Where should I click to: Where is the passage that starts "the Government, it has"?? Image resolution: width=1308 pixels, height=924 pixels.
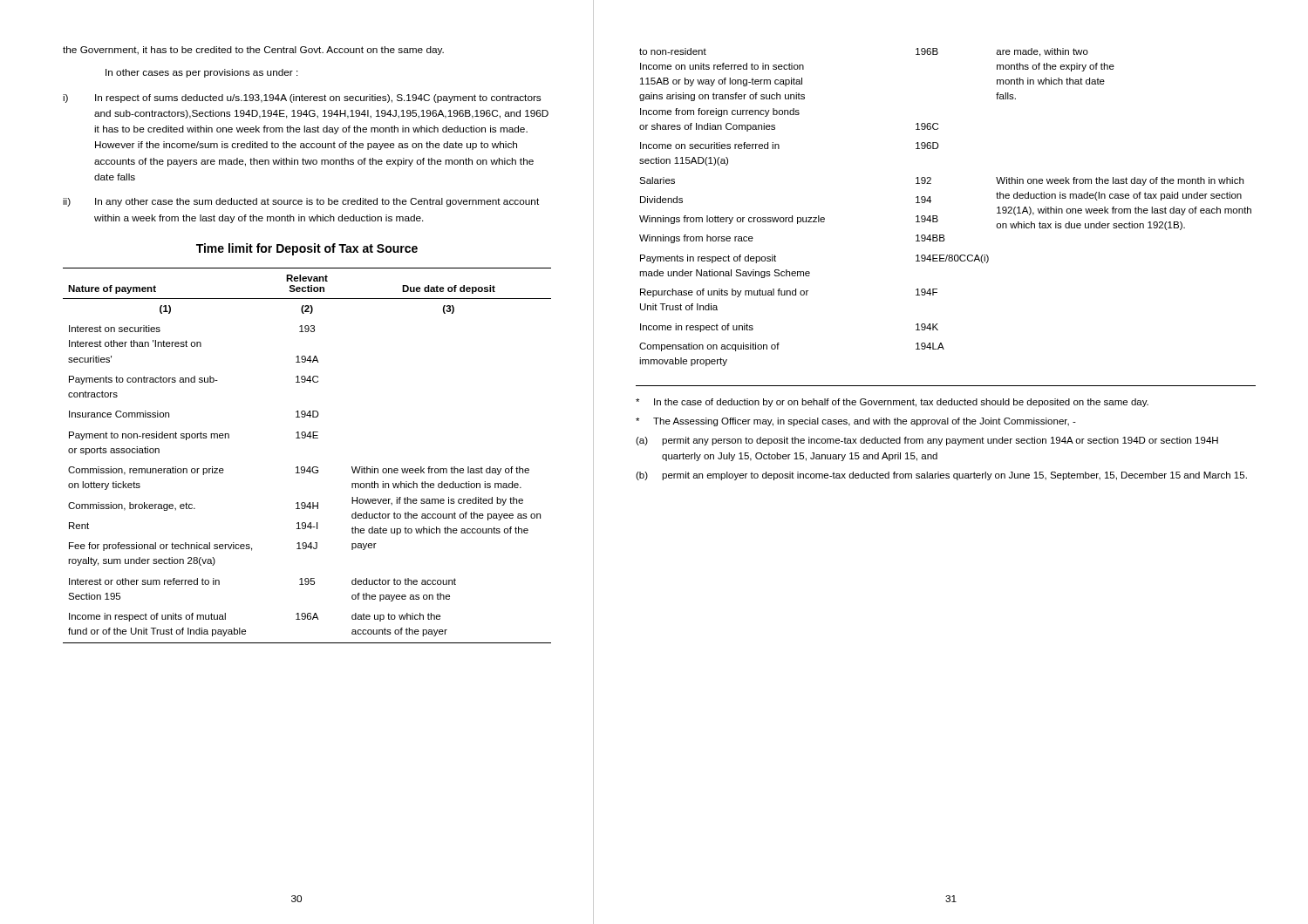click(254, 50)
